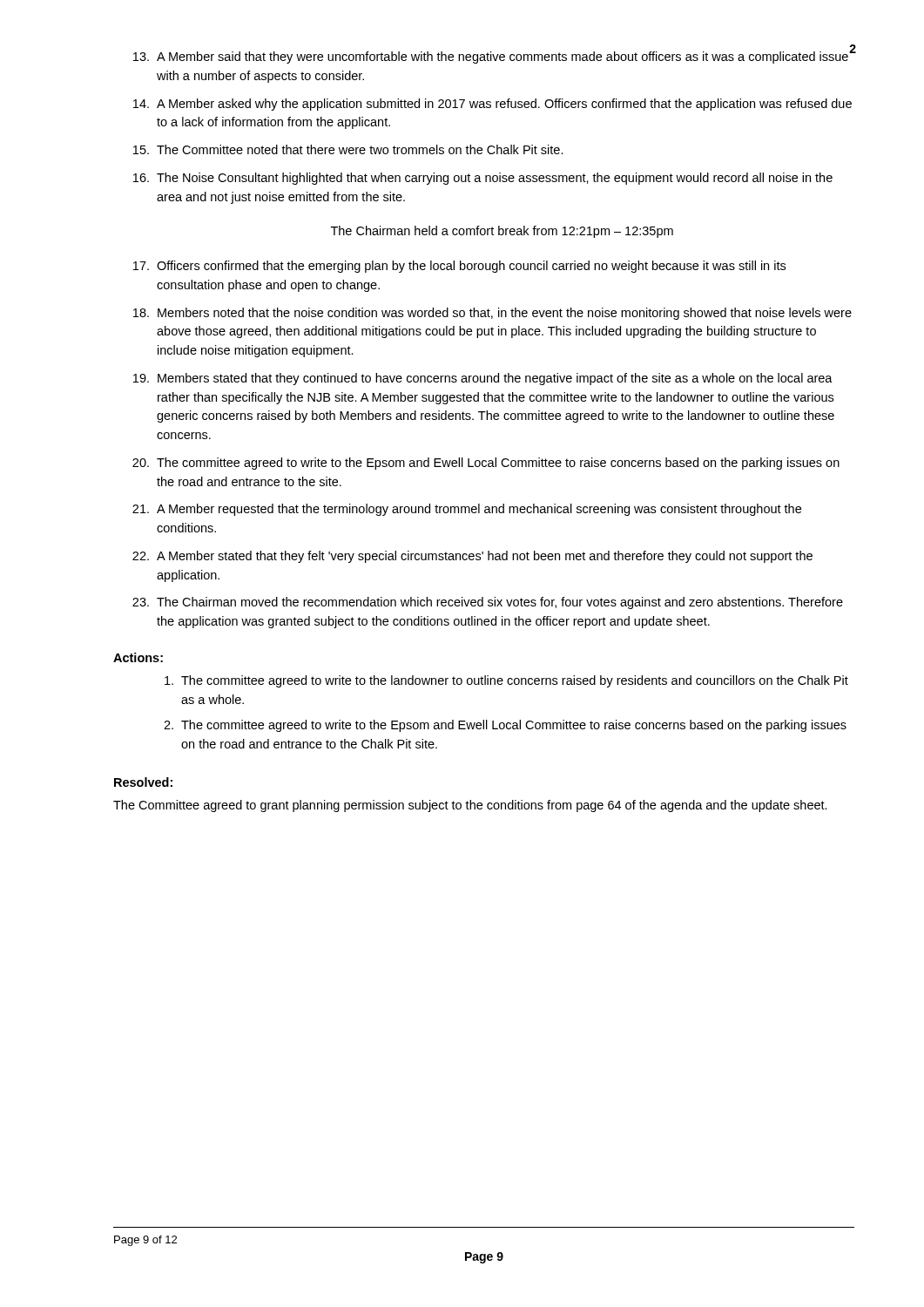This screenshot has height=1307, width=924.
Task: Where is the passage that starts "18. Members noted that the noise condition was"?
Action: (x=484, y=332)
